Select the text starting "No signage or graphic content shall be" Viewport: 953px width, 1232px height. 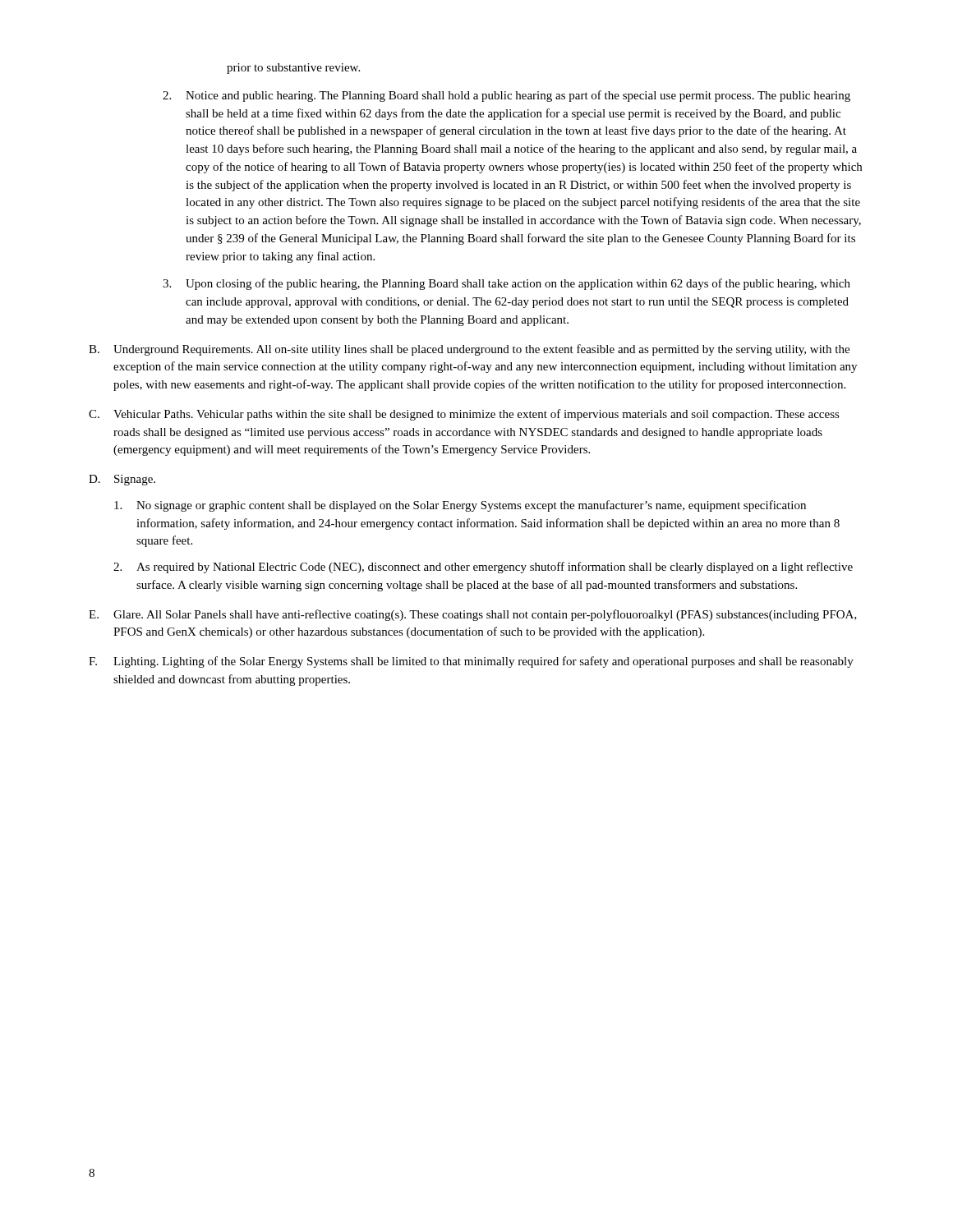[x=489, y=524]
